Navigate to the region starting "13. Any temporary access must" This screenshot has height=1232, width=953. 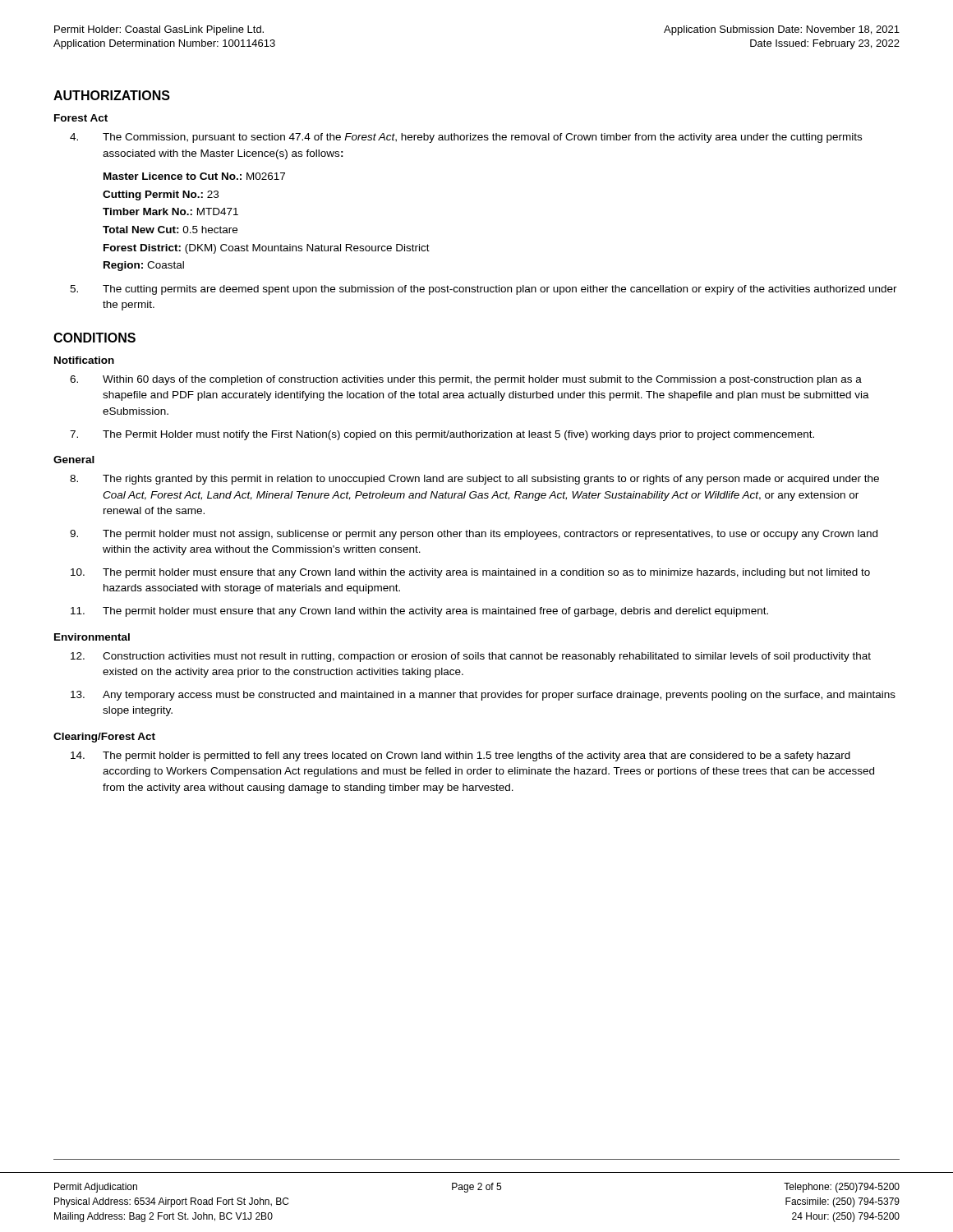[476, 702]
